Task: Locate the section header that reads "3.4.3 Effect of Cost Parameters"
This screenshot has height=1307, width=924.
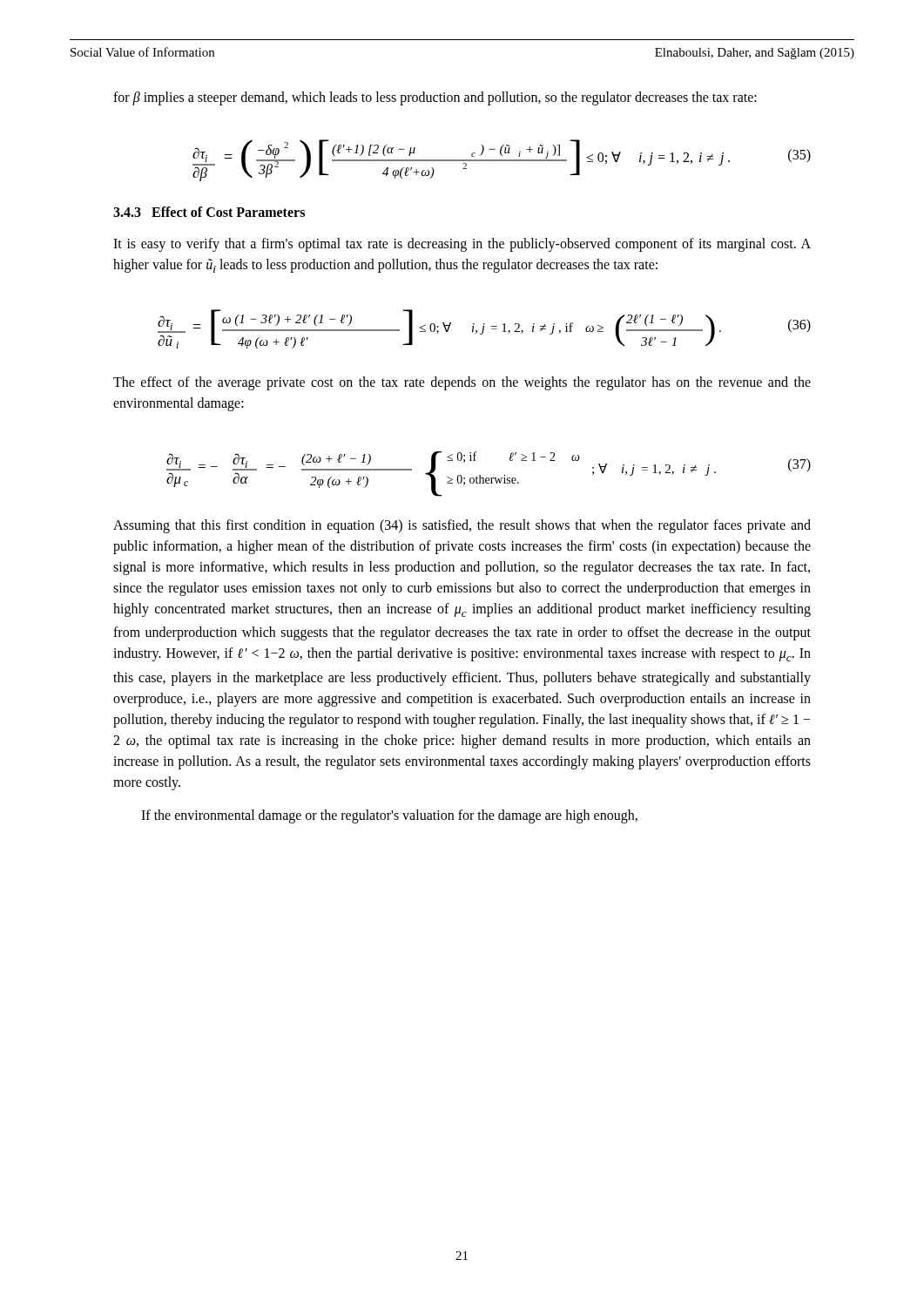Action: pos(209,212)
